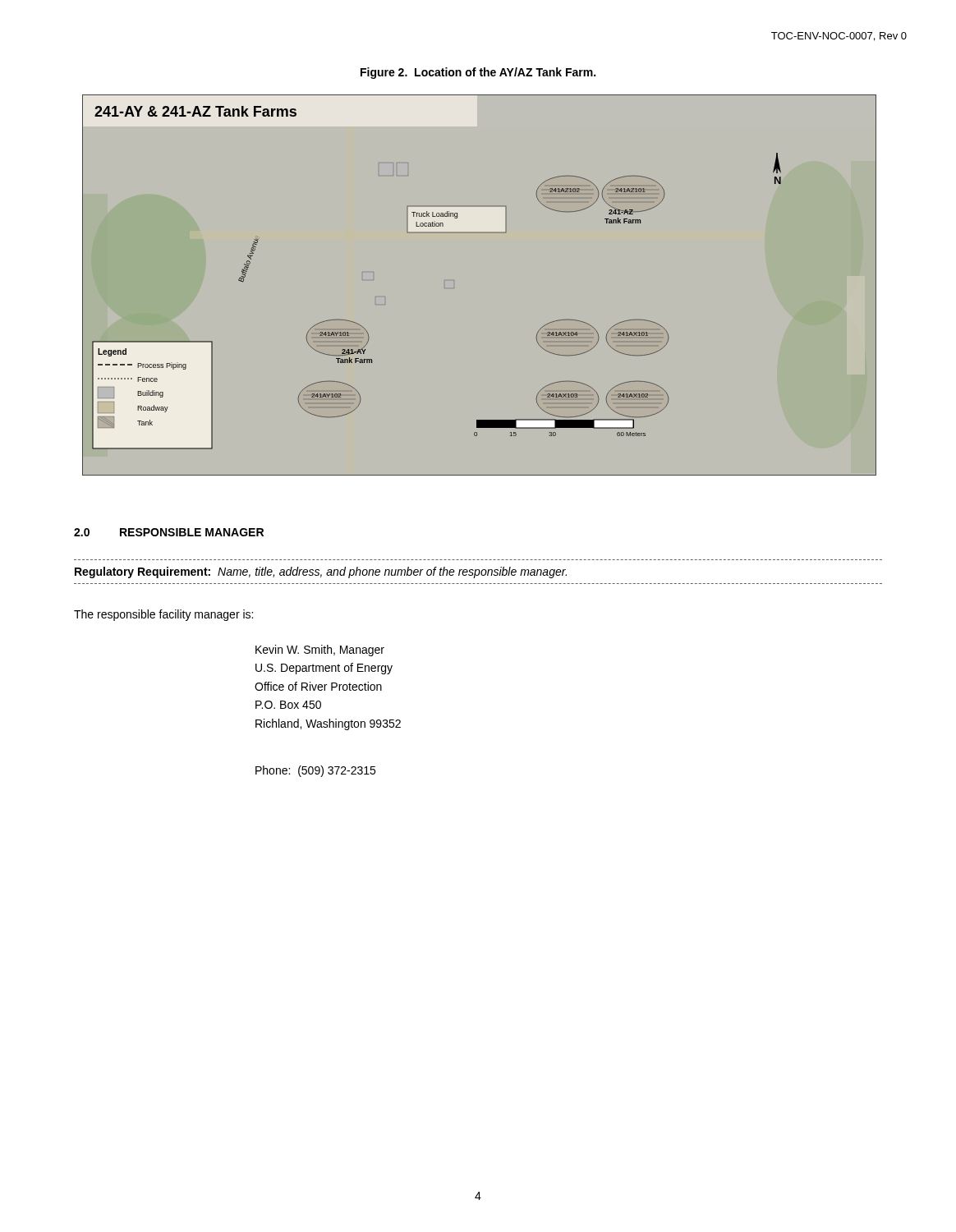
Task: Locate the caption that says "Figure 2. Location of the AY/AZ"
Action: (478, 72)
